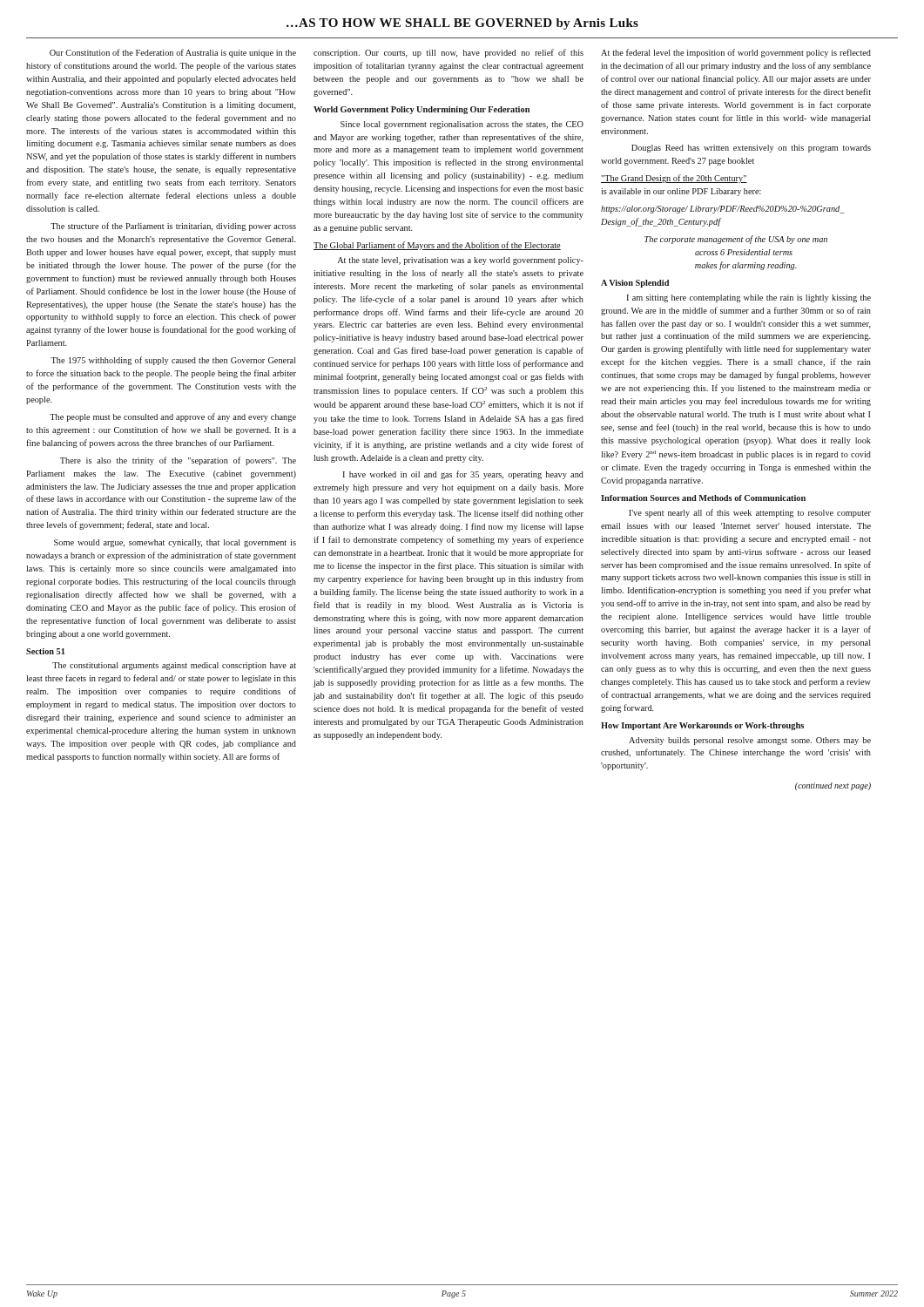The image size is (924, 1307).
Task: Select the element starting "How Important Are Workarounds or Work-throughs"
Action: (736, 726)
